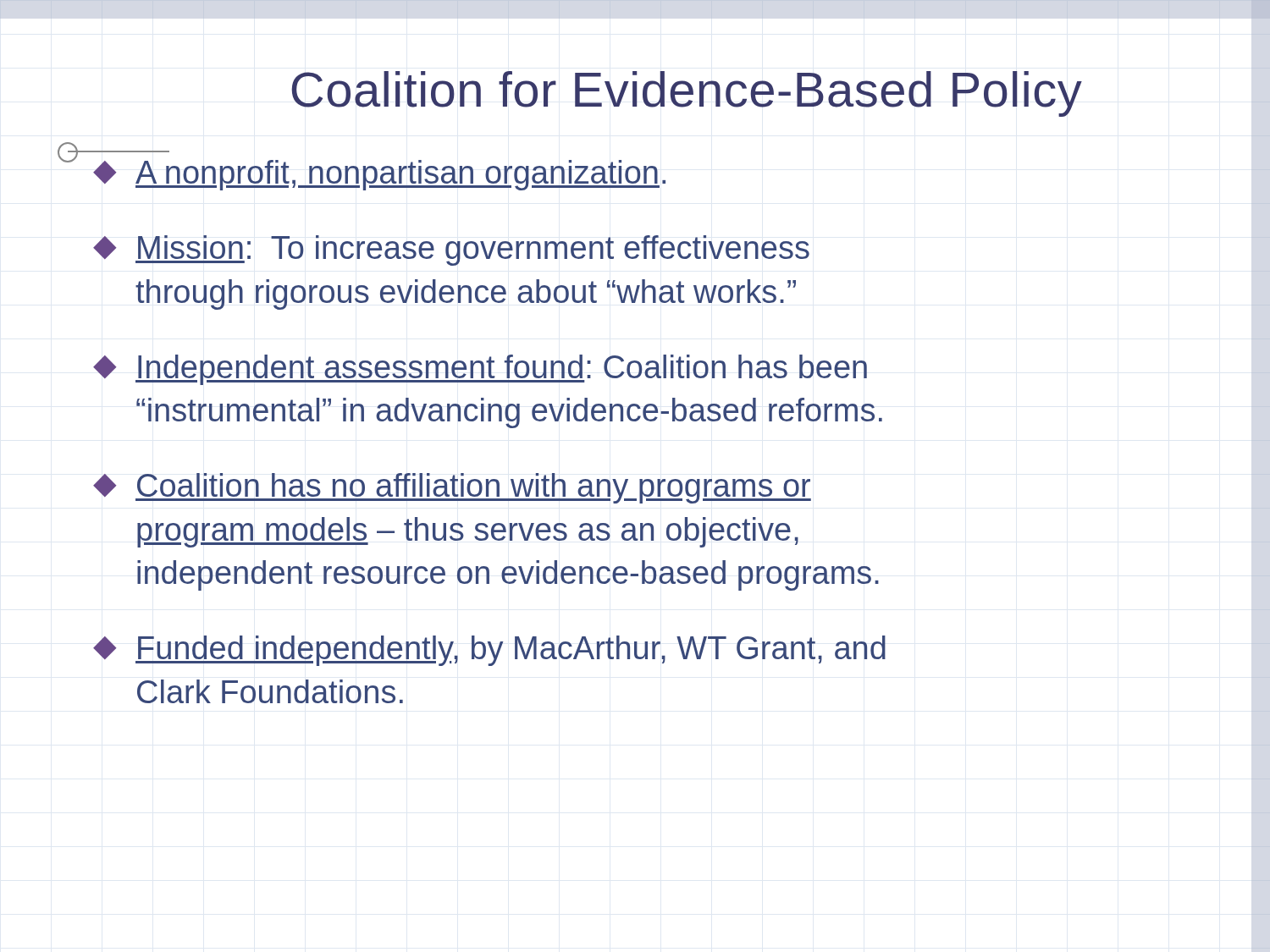Select the text starting "Funded independently, by MacArthur, WT Grant, andClark Foundations."

511,670
